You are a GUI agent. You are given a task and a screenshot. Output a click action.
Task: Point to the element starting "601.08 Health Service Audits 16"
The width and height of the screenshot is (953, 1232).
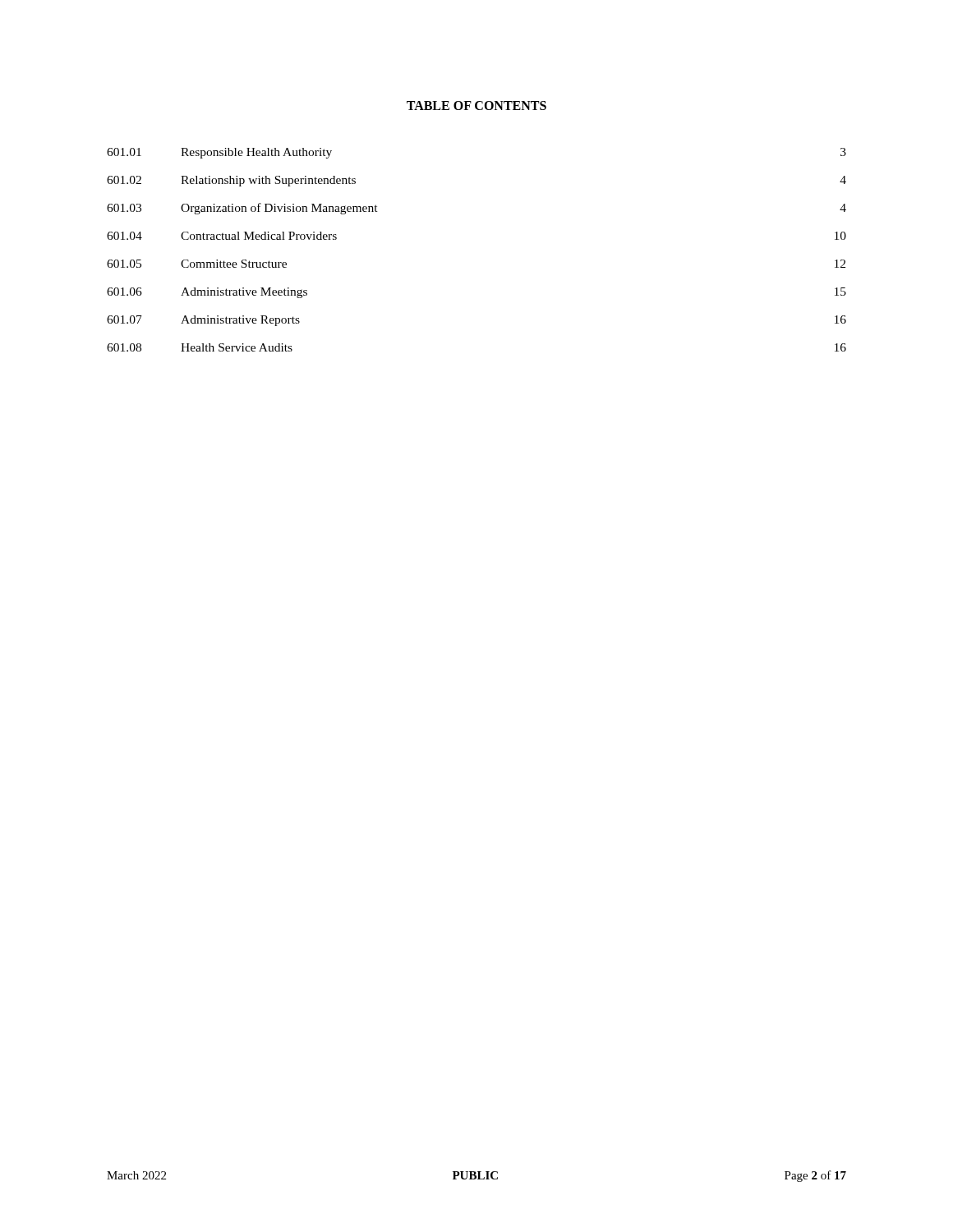123,347
